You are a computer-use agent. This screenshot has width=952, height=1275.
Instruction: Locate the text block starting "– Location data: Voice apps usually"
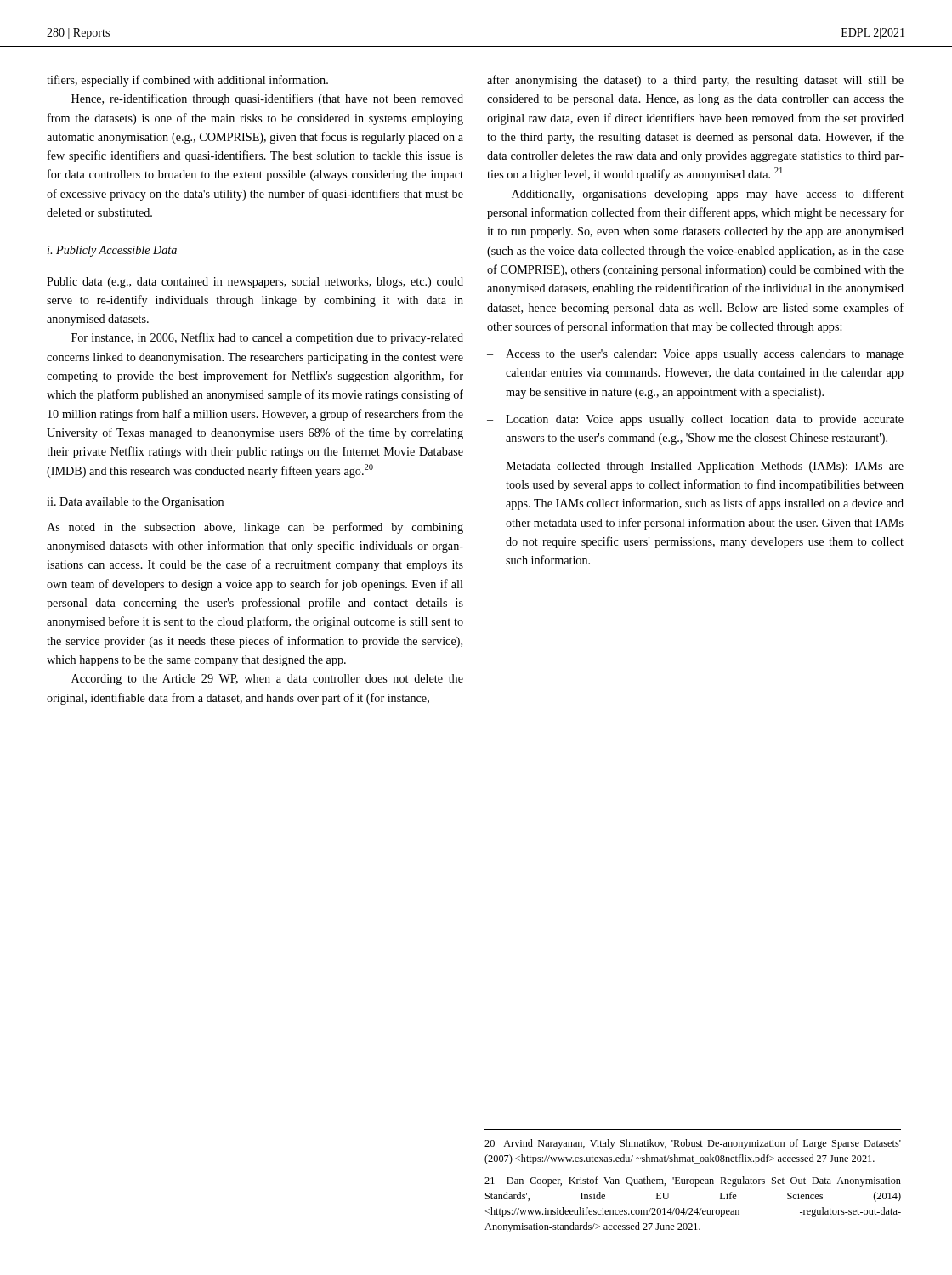tap(695, 429)
